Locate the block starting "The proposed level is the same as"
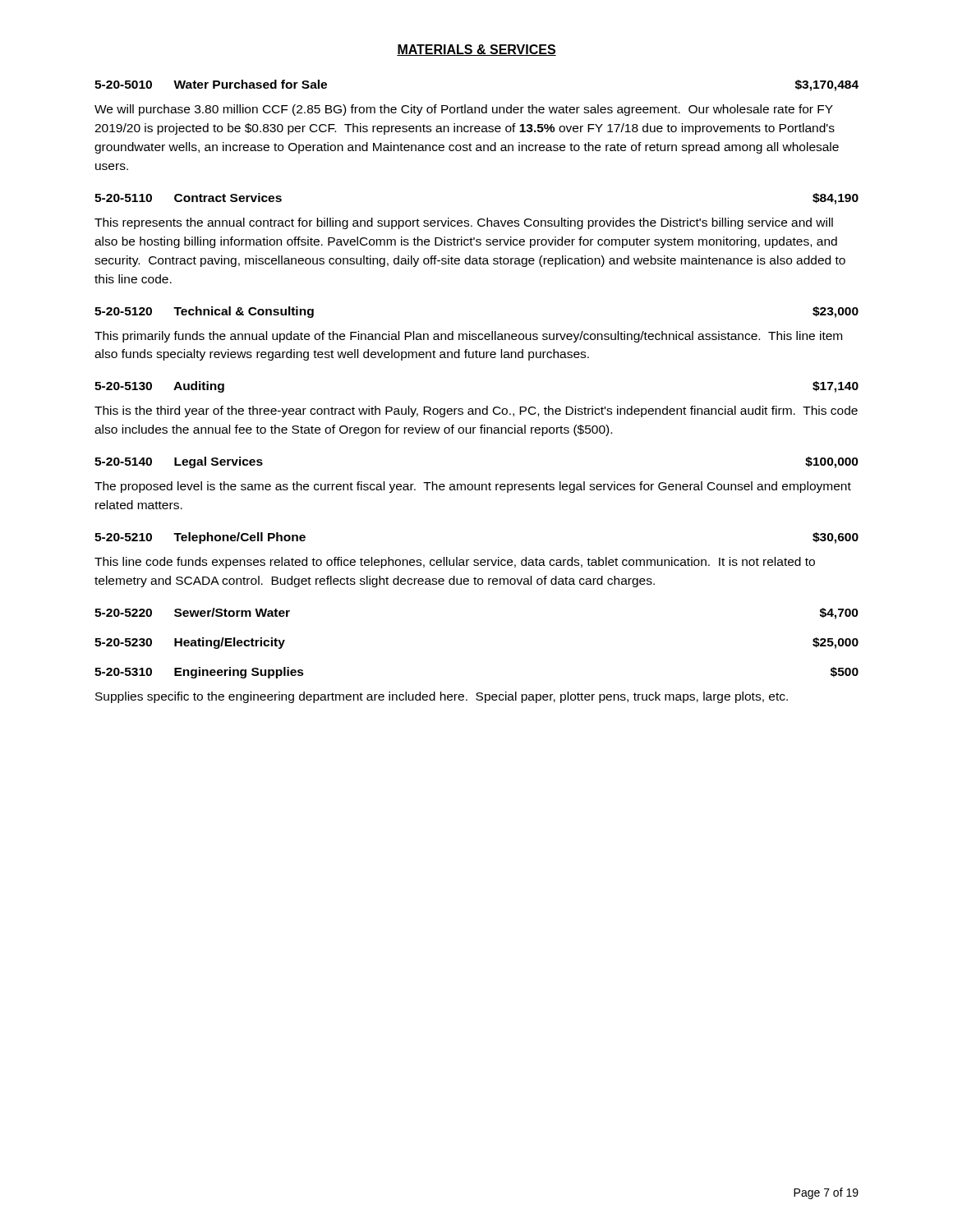This screenshot has width=953, height=1232. point(473,495)
